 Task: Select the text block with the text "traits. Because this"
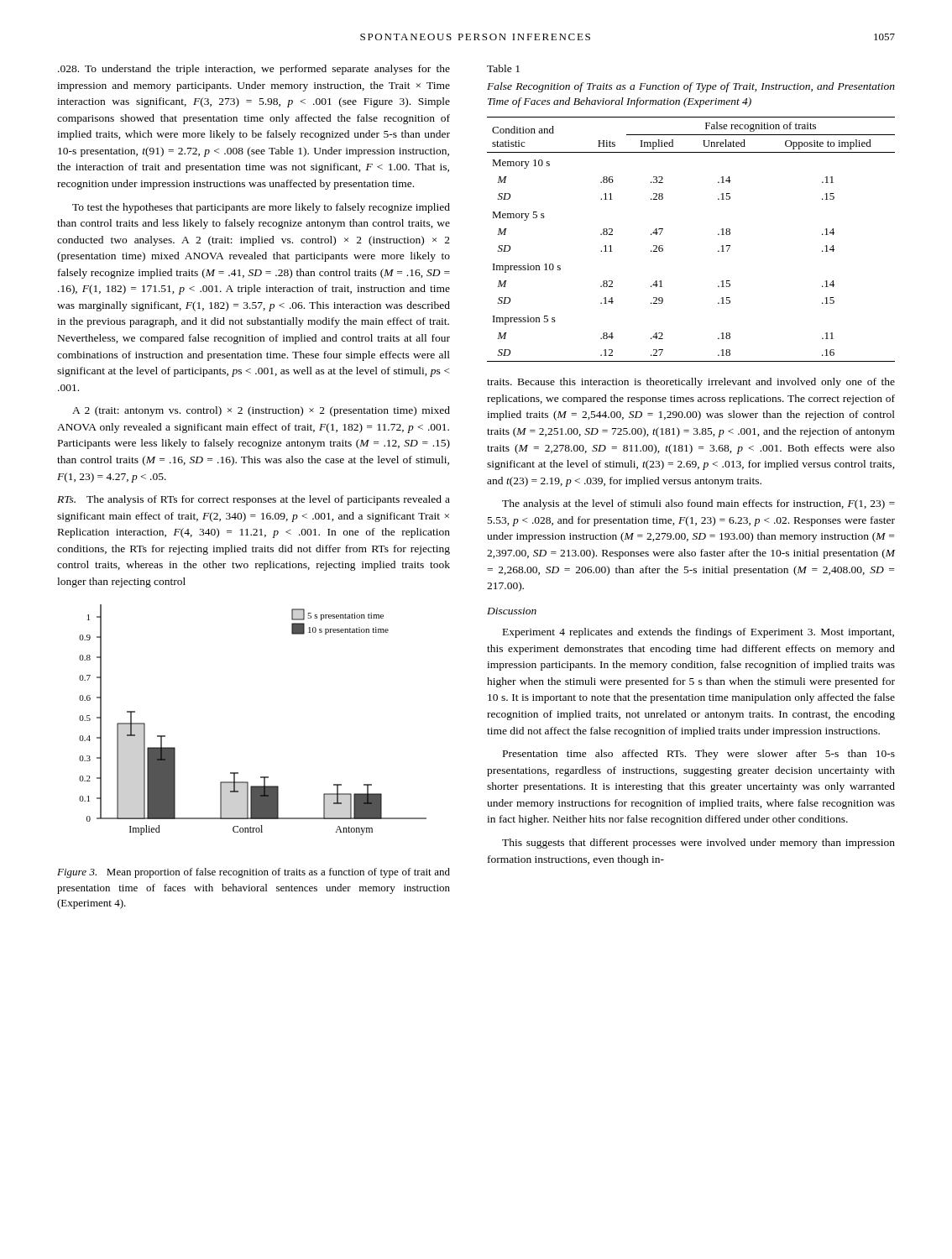691,431
